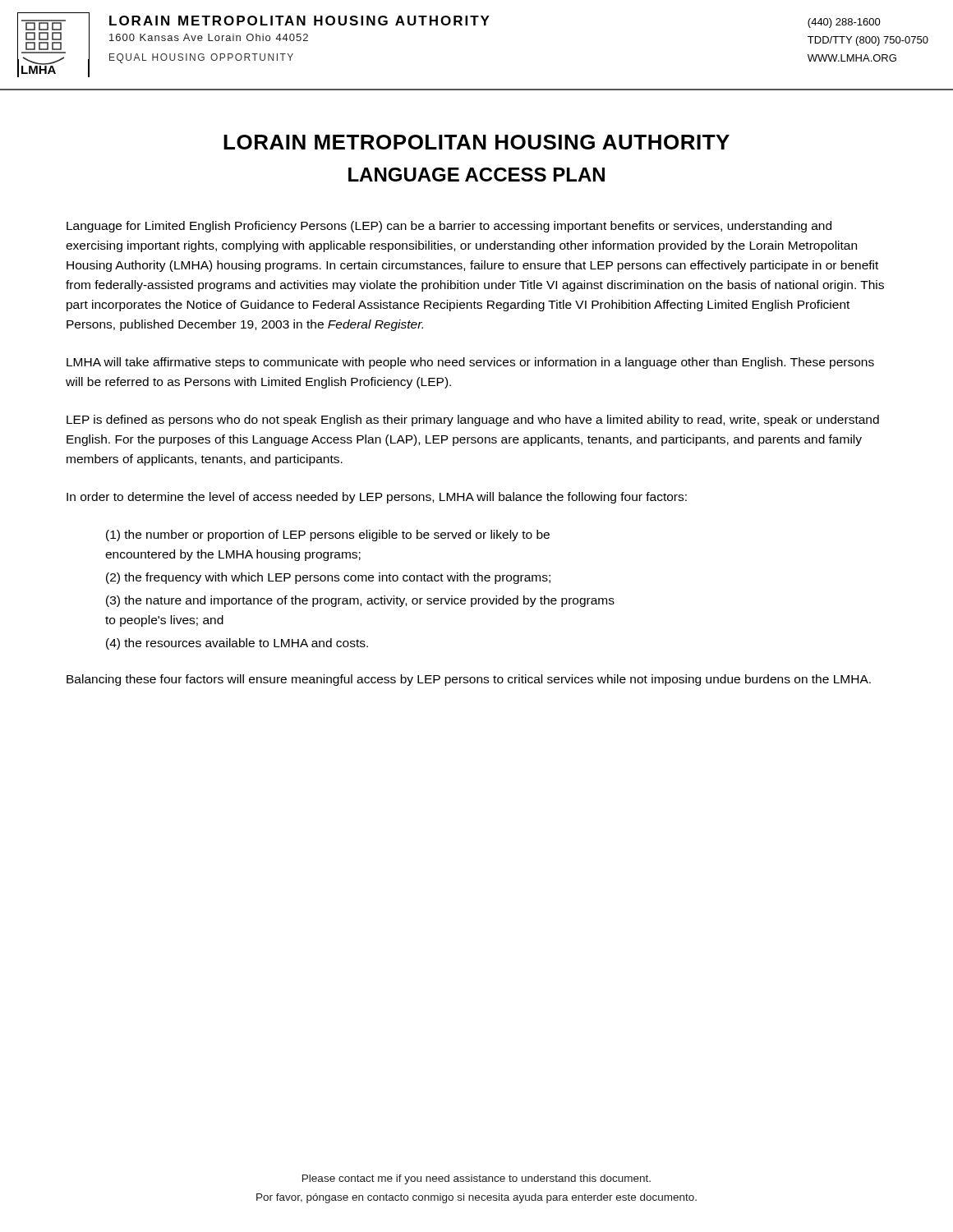Where is the passage that starts "(3) the nature and"?
Screen dimensions: 1232x953
tap(360, 610)
